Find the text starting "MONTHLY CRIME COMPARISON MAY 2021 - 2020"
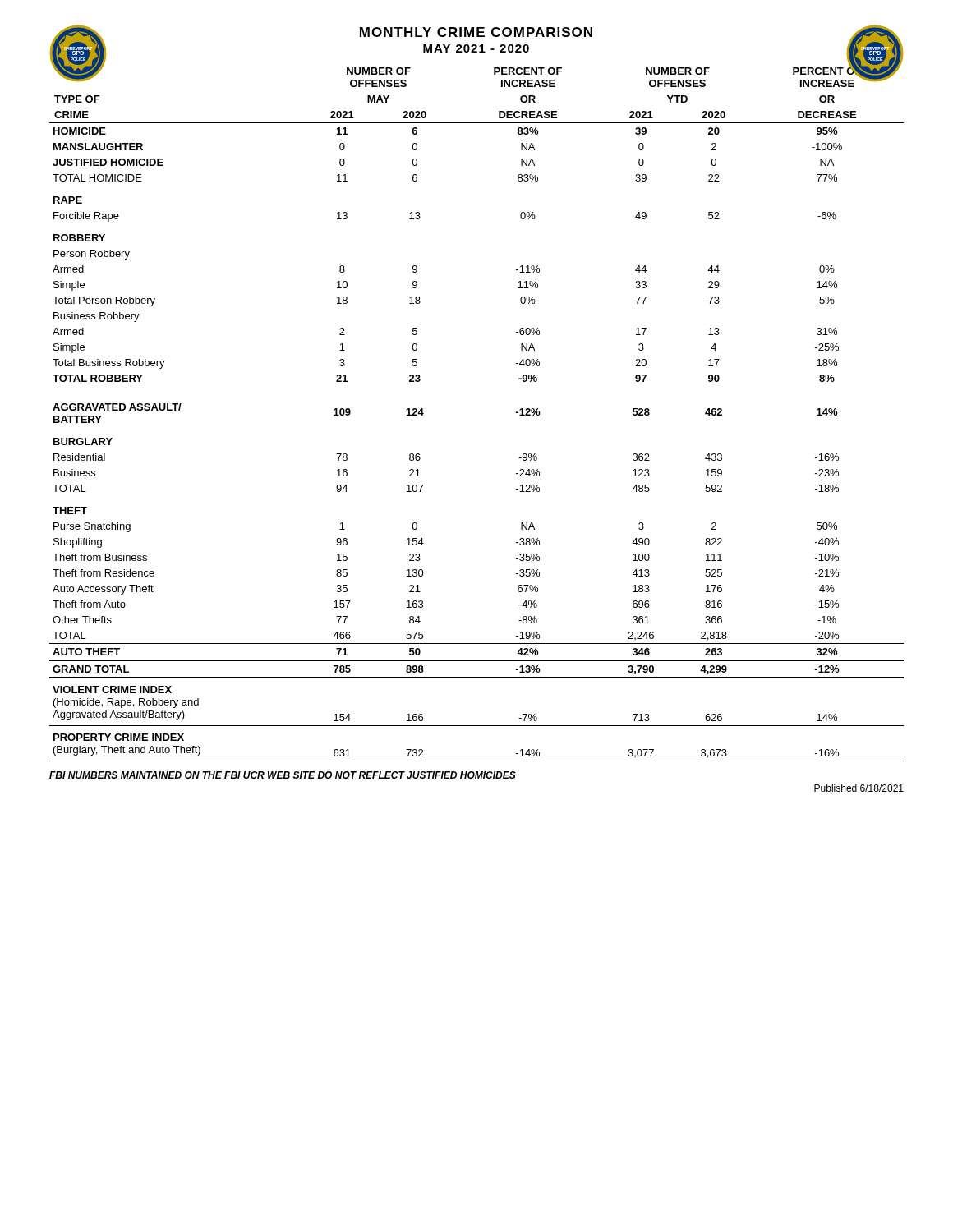The height and width of the screenshot is (1232, 953). (x=476, y=40)
